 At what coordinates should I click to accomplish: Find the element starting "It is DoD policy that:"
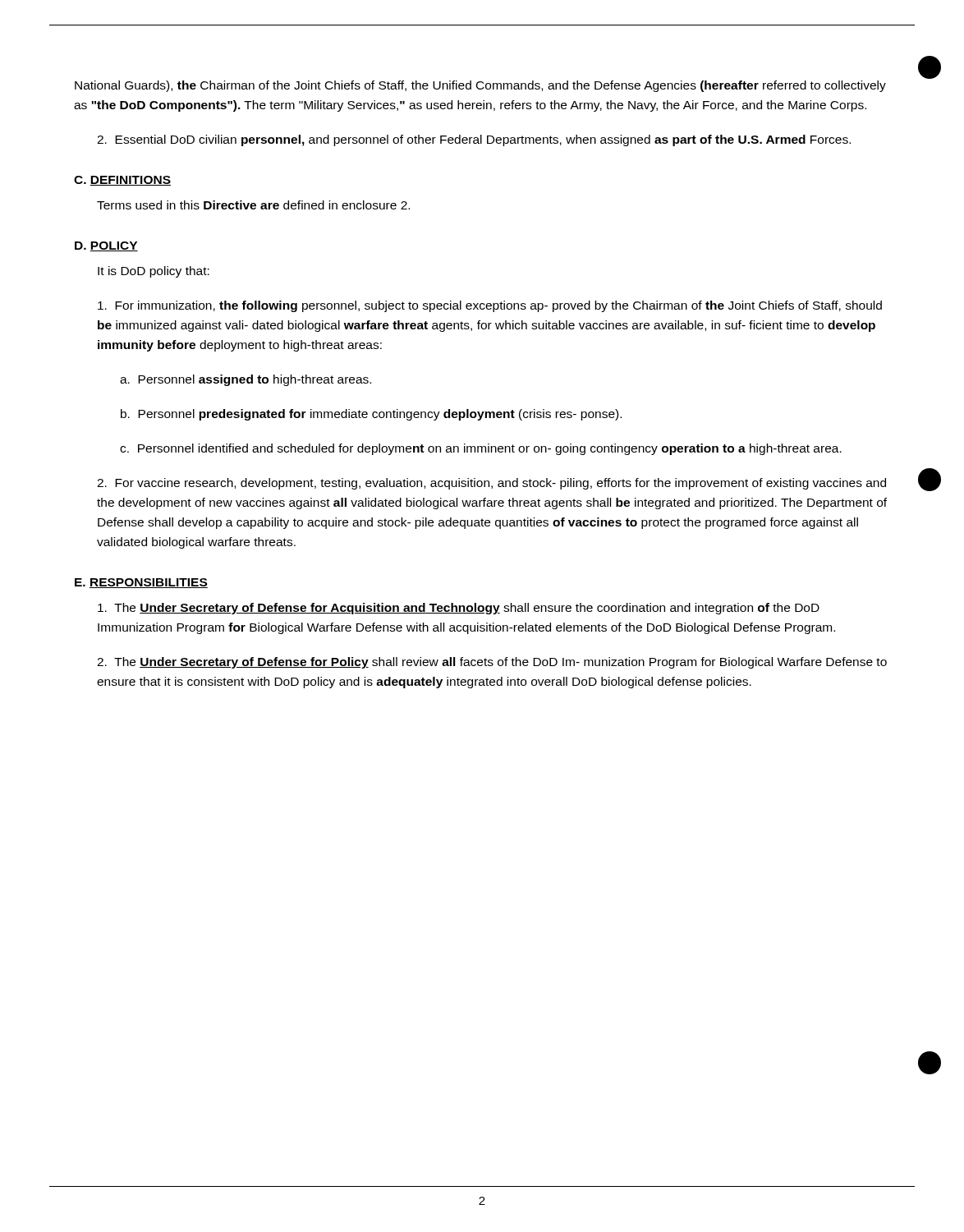tap(153, 271)
